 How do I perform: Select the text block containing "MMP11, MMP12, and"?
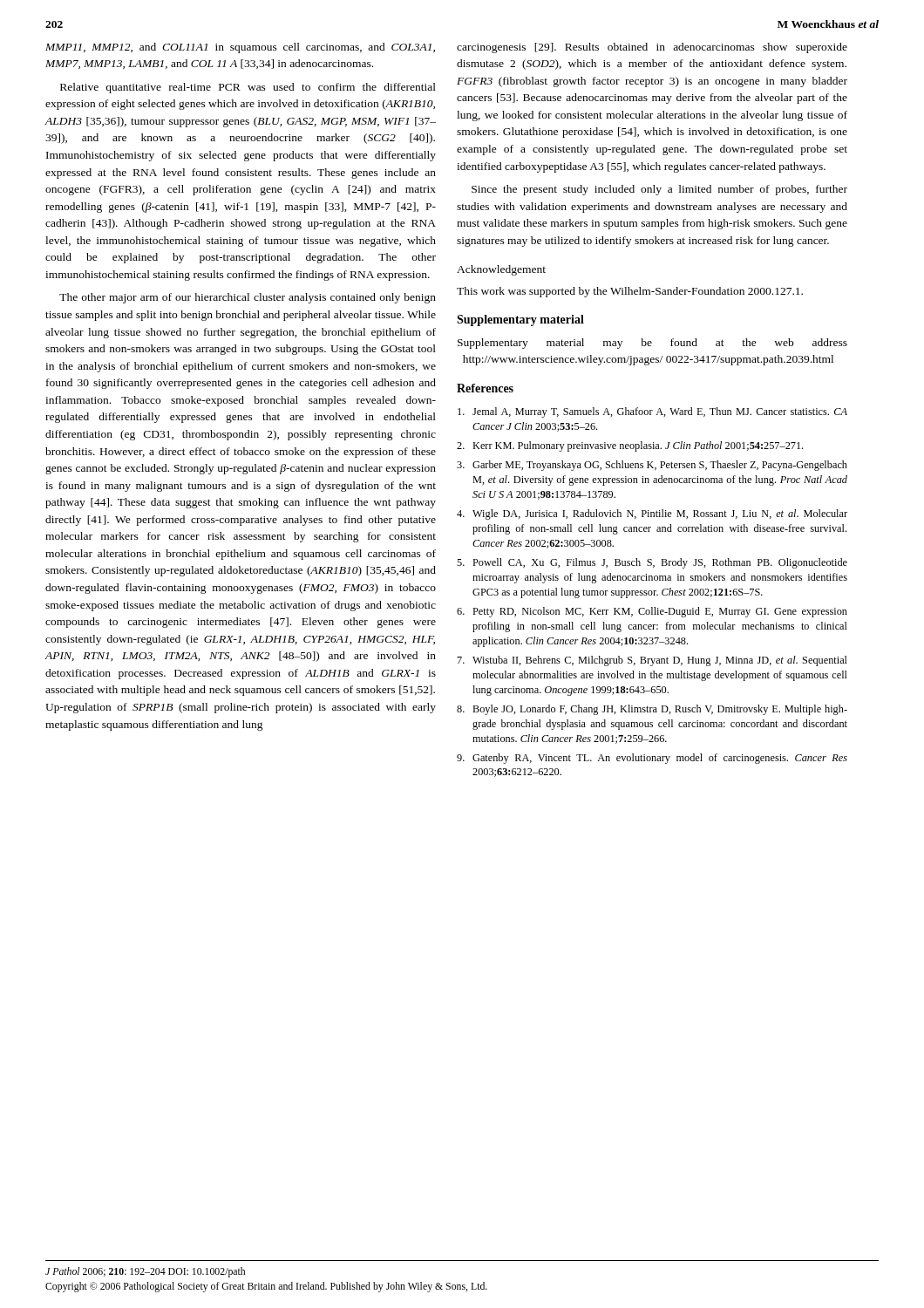pos(241,385)
